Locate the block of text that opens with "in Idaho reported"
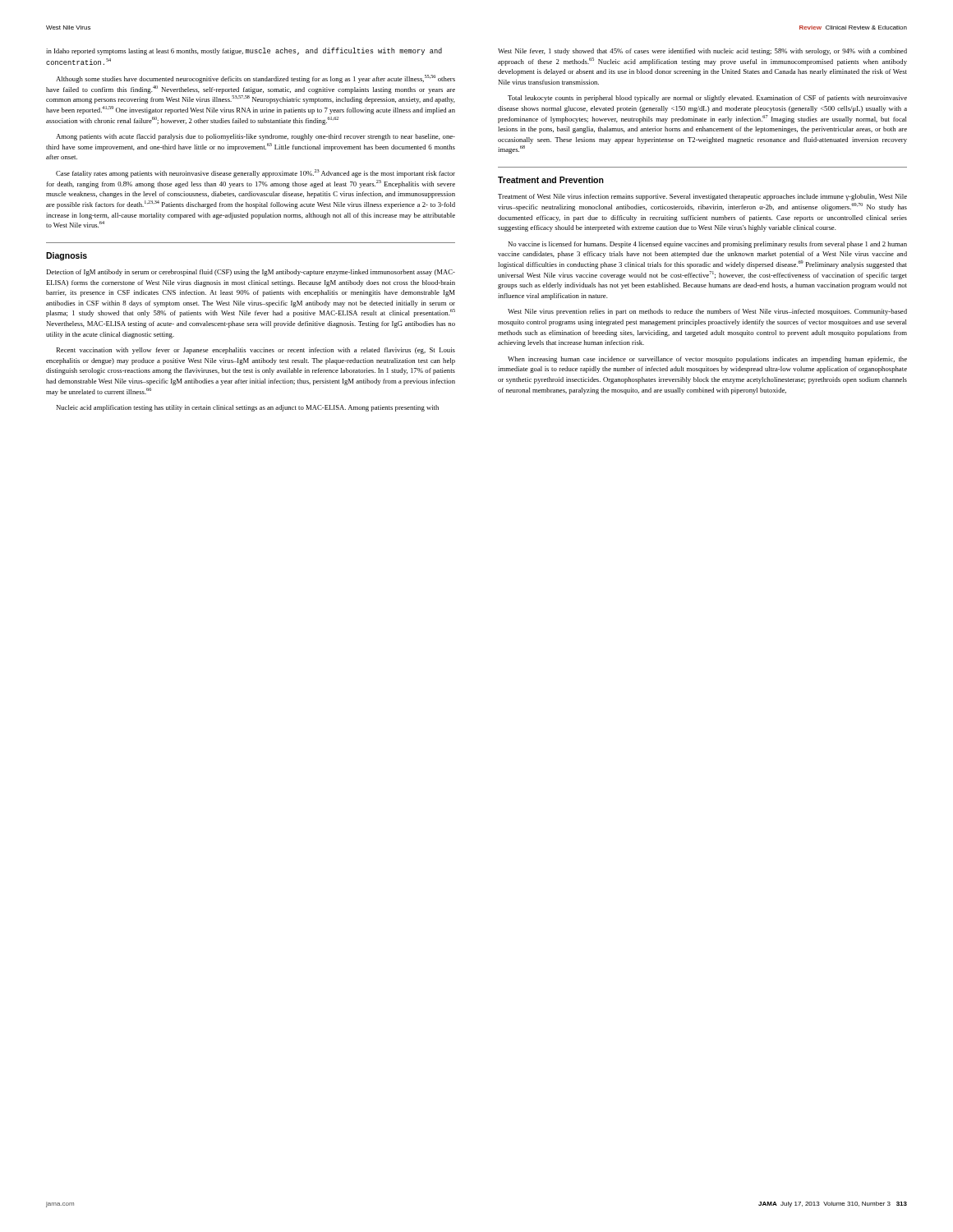 coord(251,138)
